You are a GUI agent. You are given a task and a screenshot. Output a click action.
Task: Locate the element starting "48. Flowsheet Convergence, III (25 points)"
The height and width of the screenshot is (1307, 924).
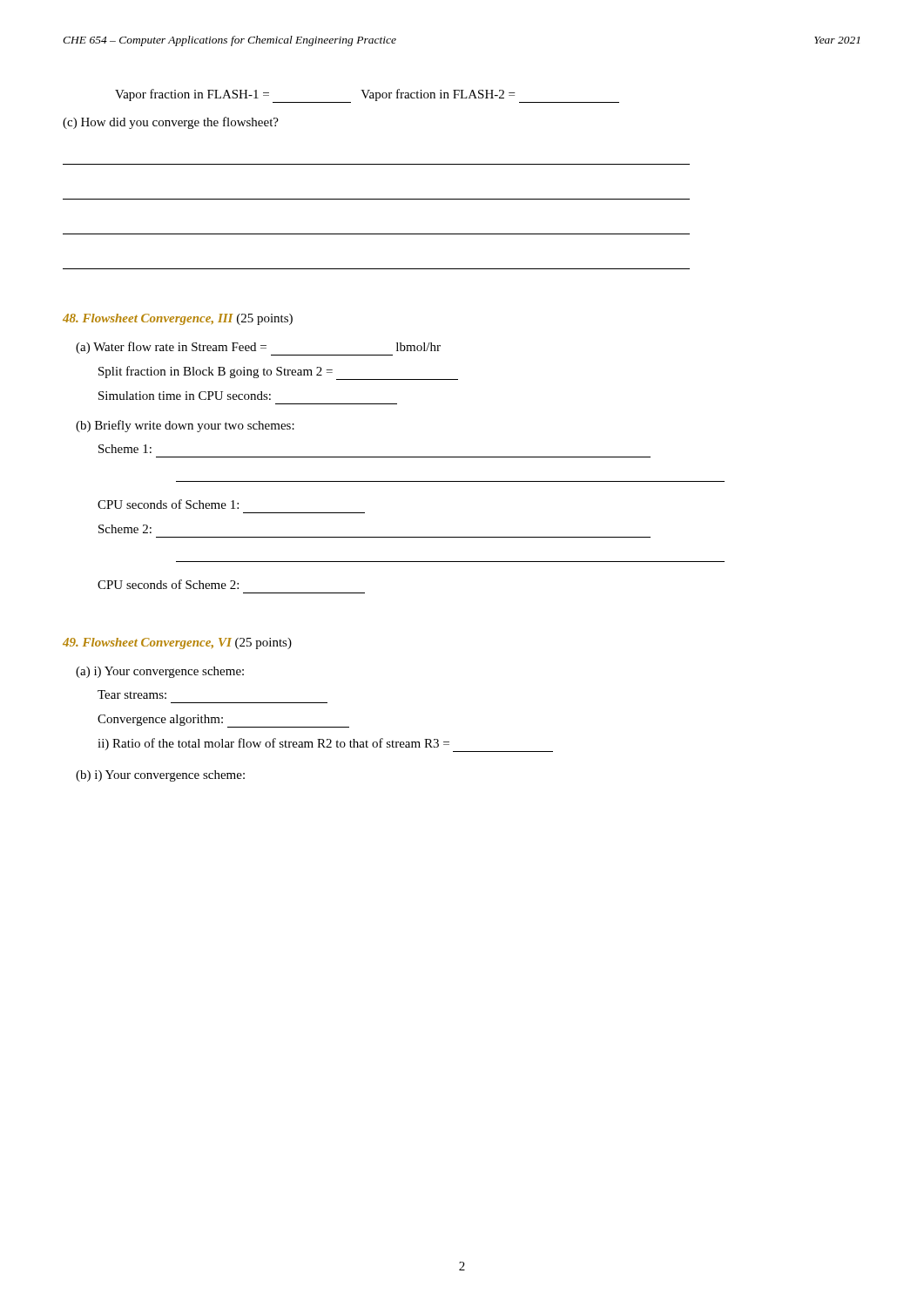pos(178,318)
